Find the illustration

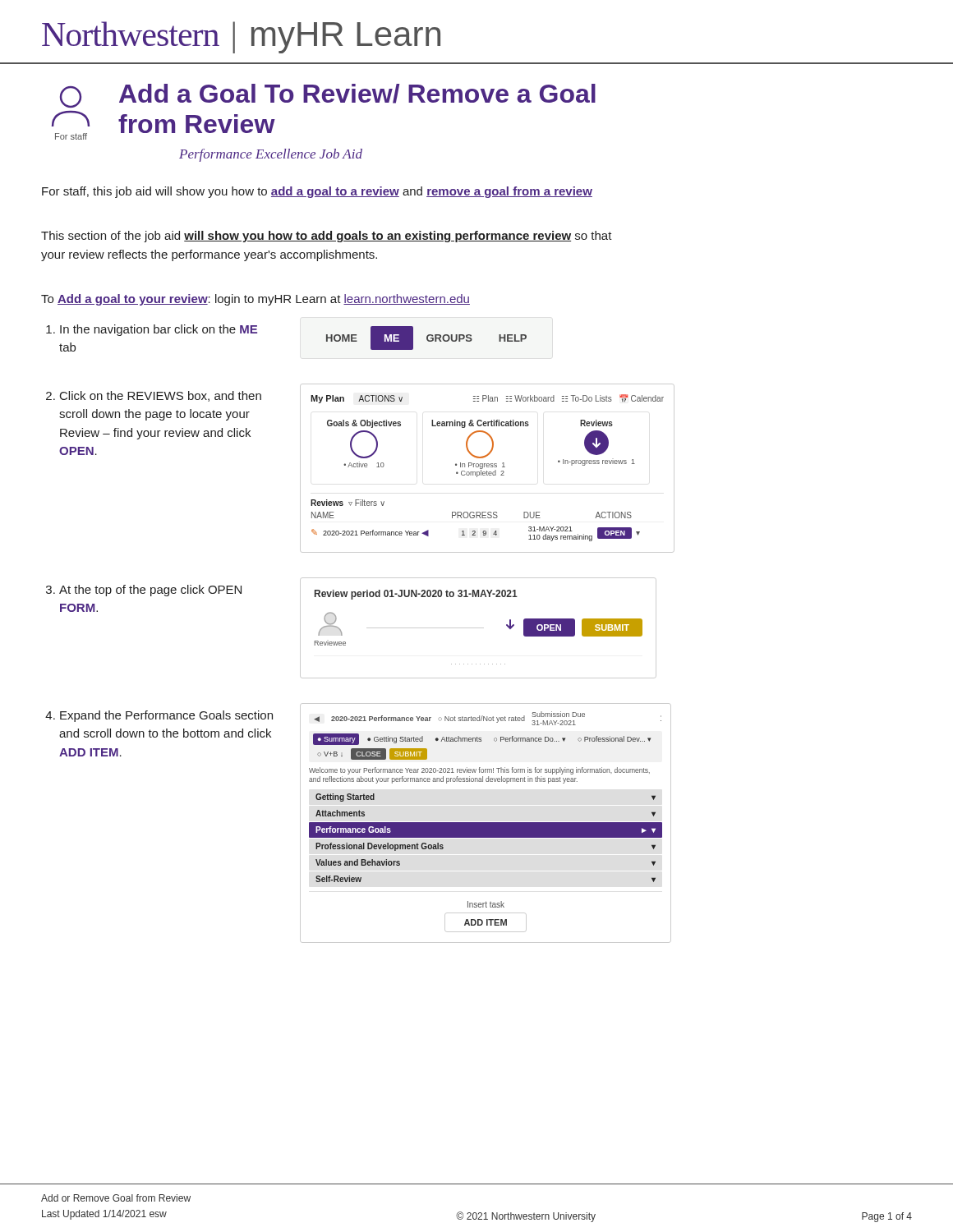point(71,111)
